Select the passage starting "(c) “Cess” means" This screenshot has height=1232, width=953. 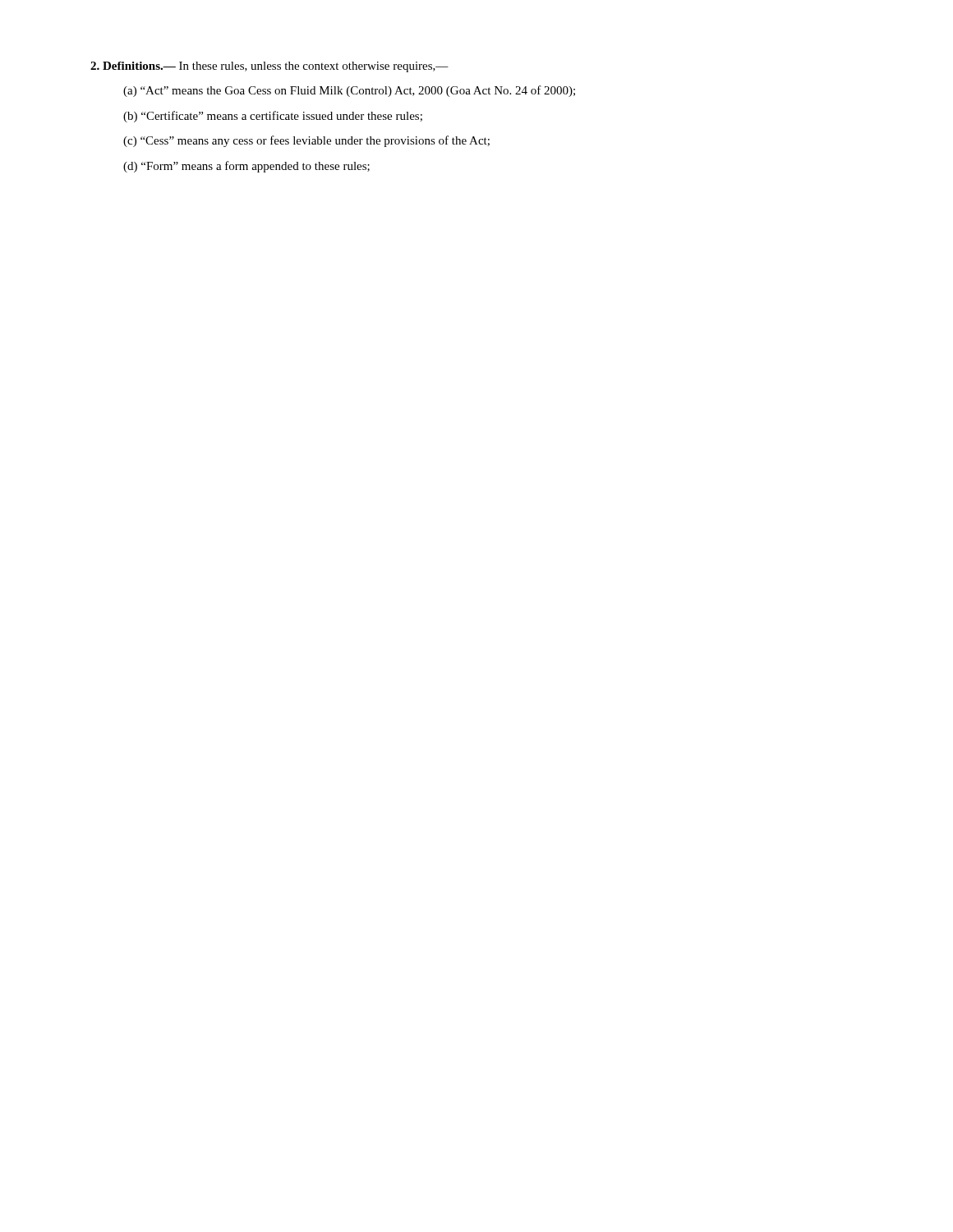307,140
